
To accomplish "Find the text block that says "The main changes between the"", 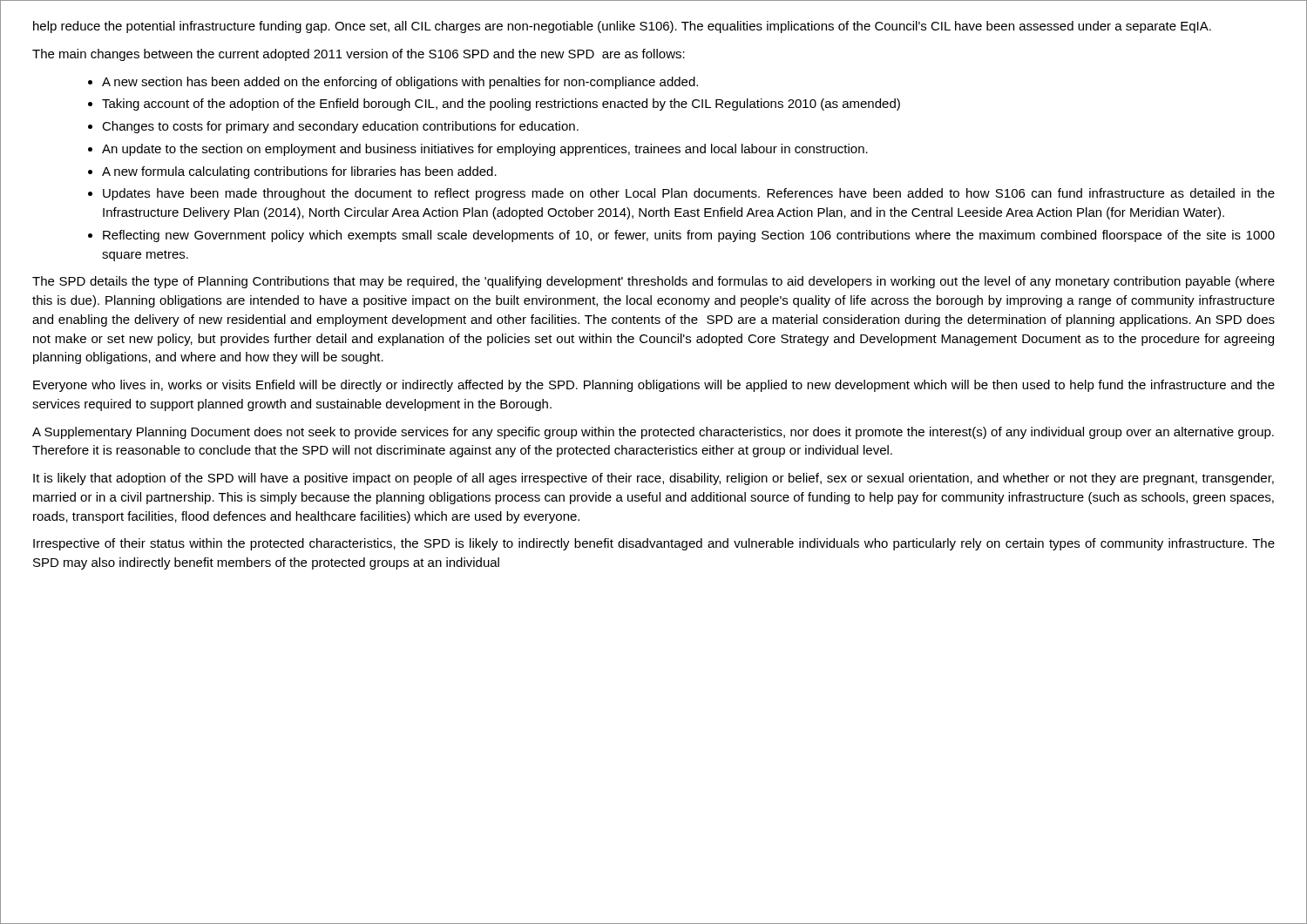I will pos(359,53).
